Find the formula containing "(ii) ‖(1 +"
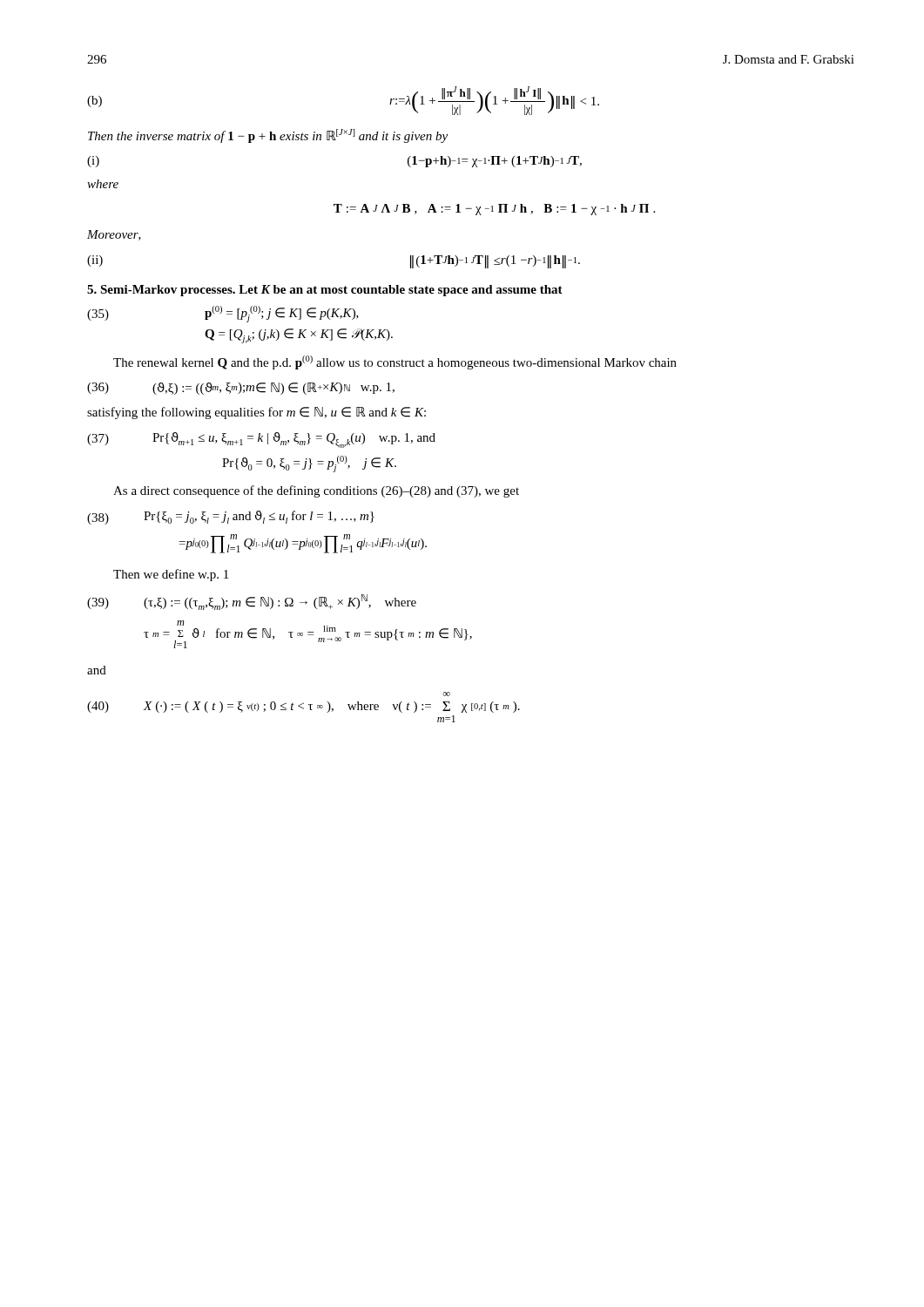The image size is (924, 1307). pyautogui.click(x=471, y=260)
